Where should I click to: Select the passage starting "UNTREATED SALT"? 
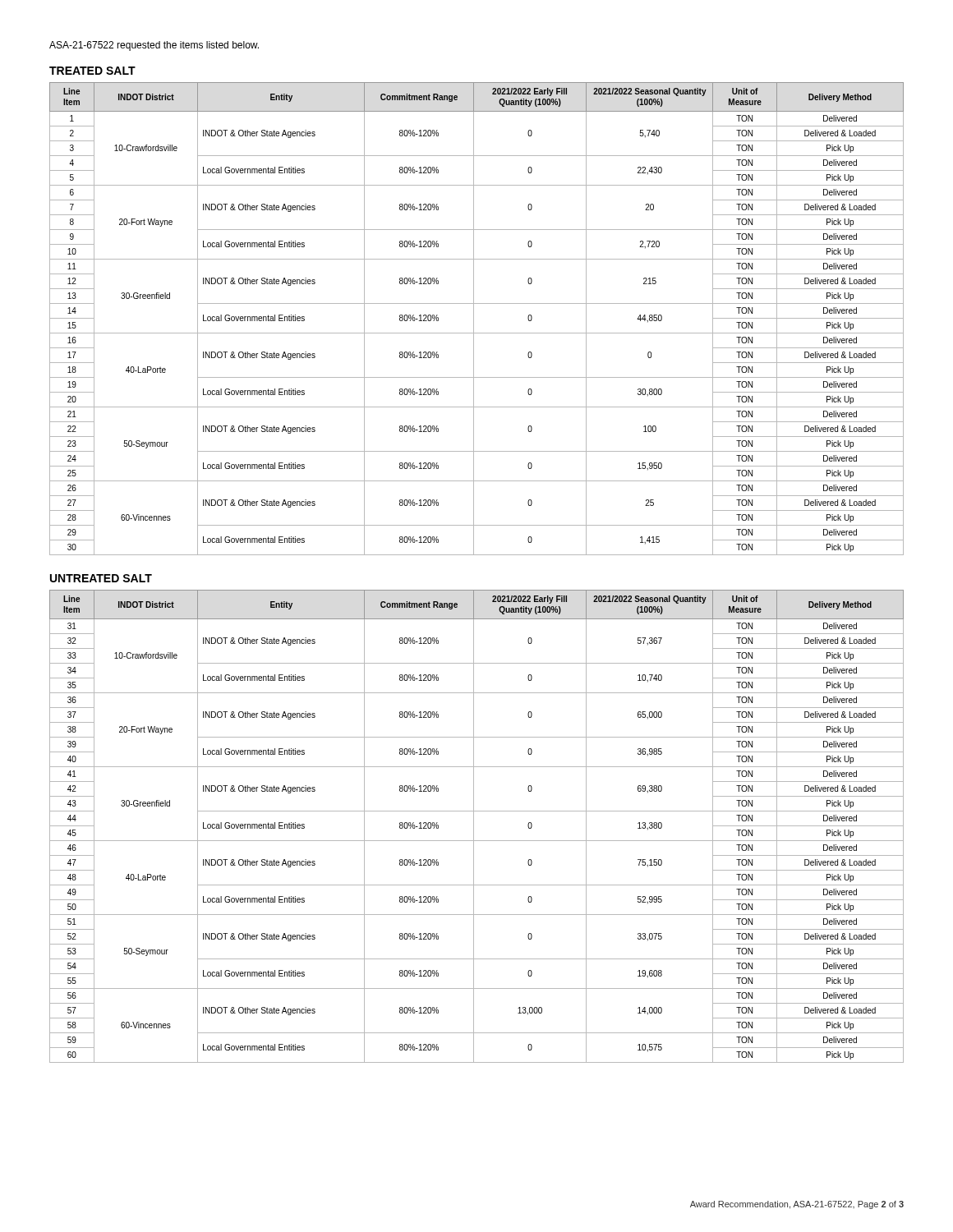coord(100,578)
